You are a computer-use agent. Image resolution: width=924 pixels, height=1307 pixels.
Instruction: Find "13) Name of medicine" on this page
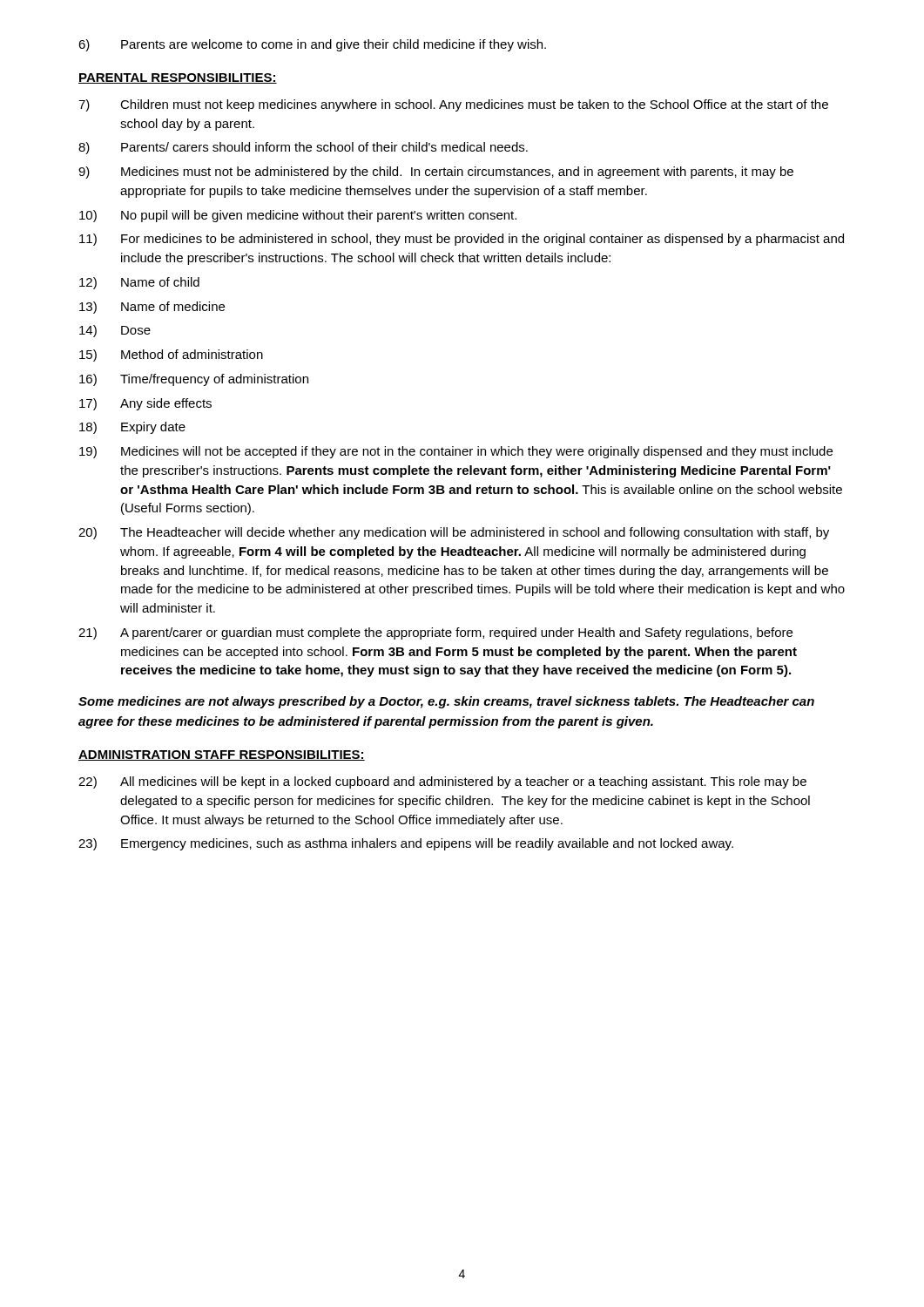tap(152, 308)
